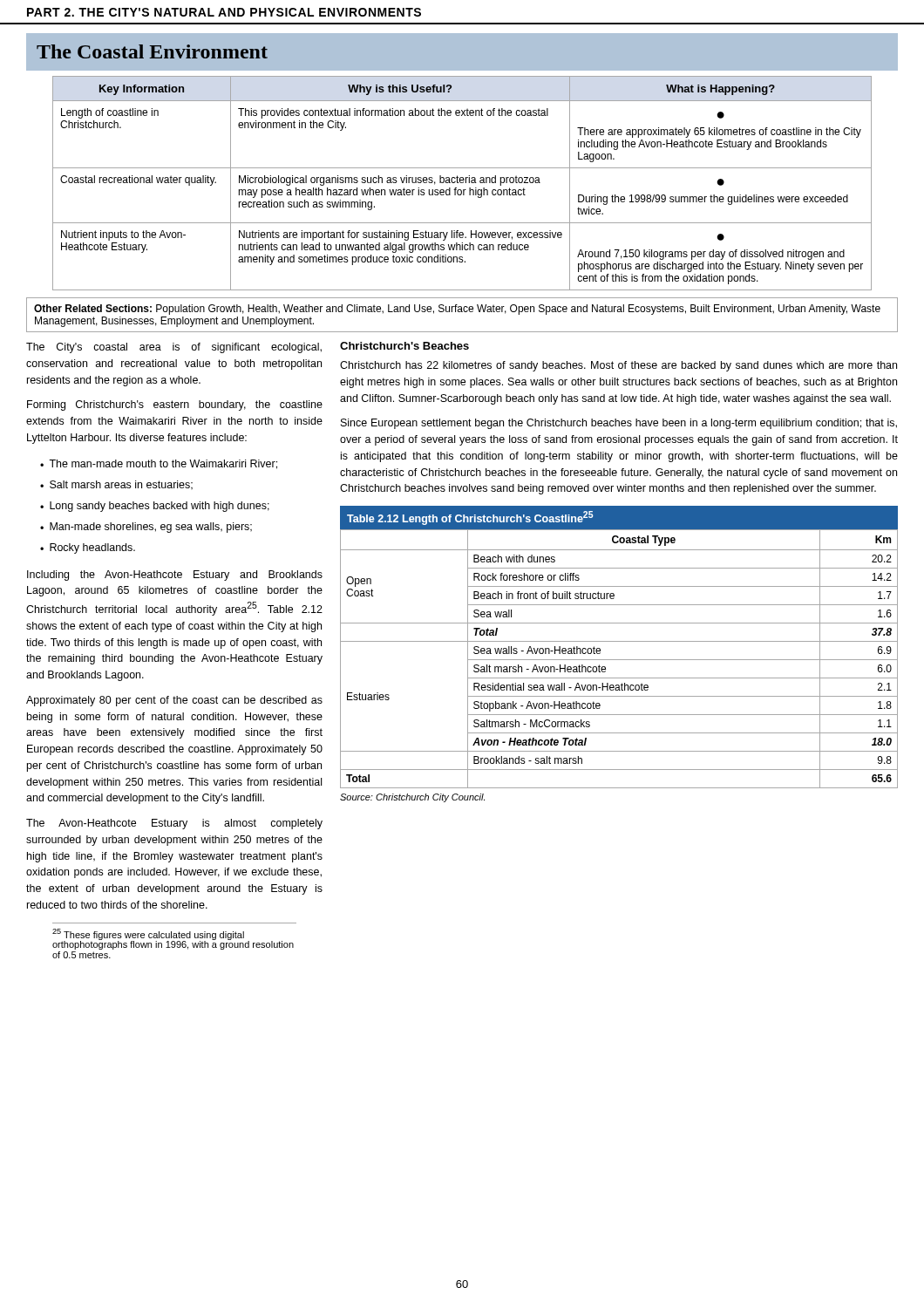This screenshot has width=924, height=1308.
Task: Point to "•Rocky headlands."
Action: (x=88, y=548)
